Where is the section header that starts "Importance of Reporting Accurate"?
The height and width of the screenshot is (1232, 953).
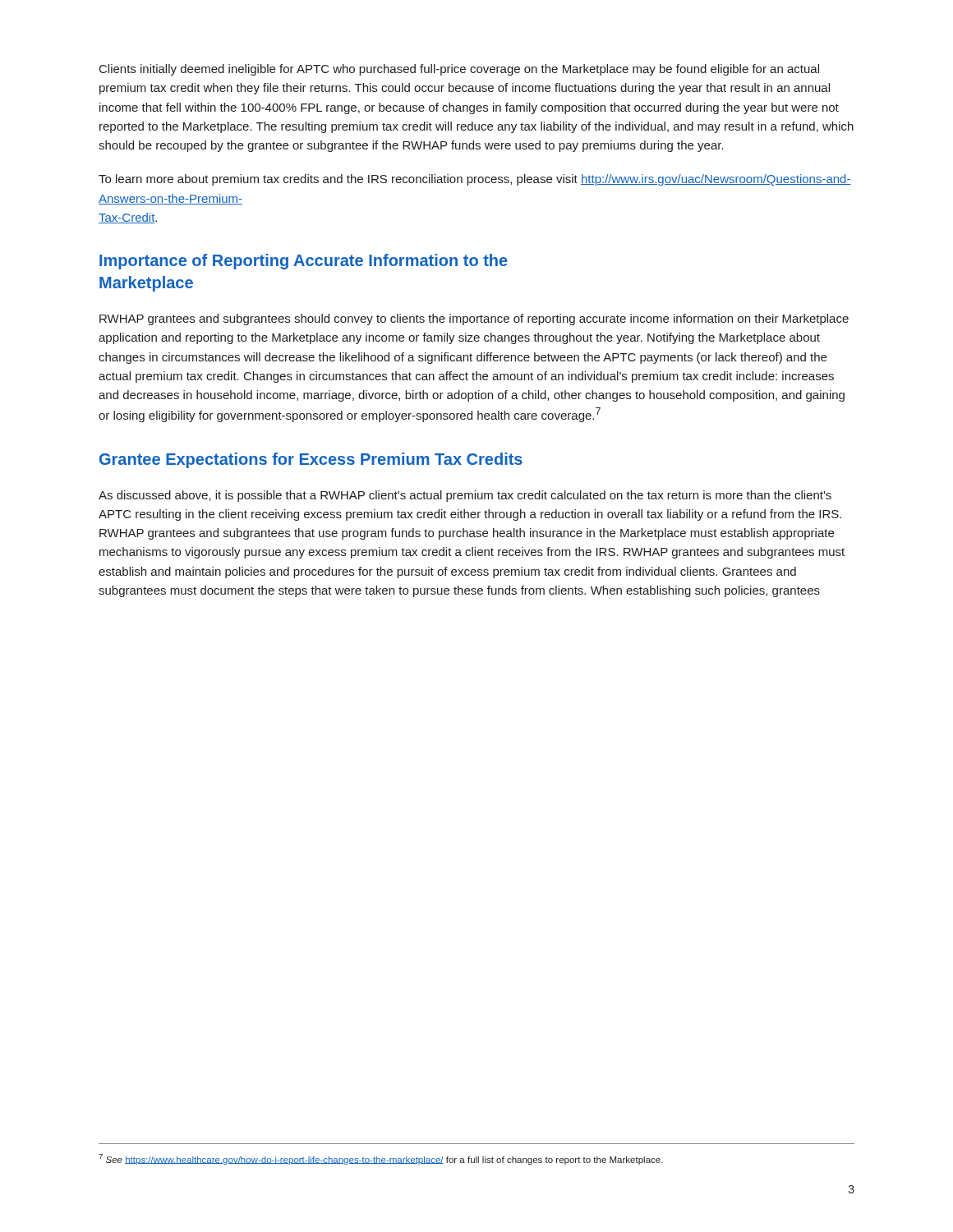303,271
